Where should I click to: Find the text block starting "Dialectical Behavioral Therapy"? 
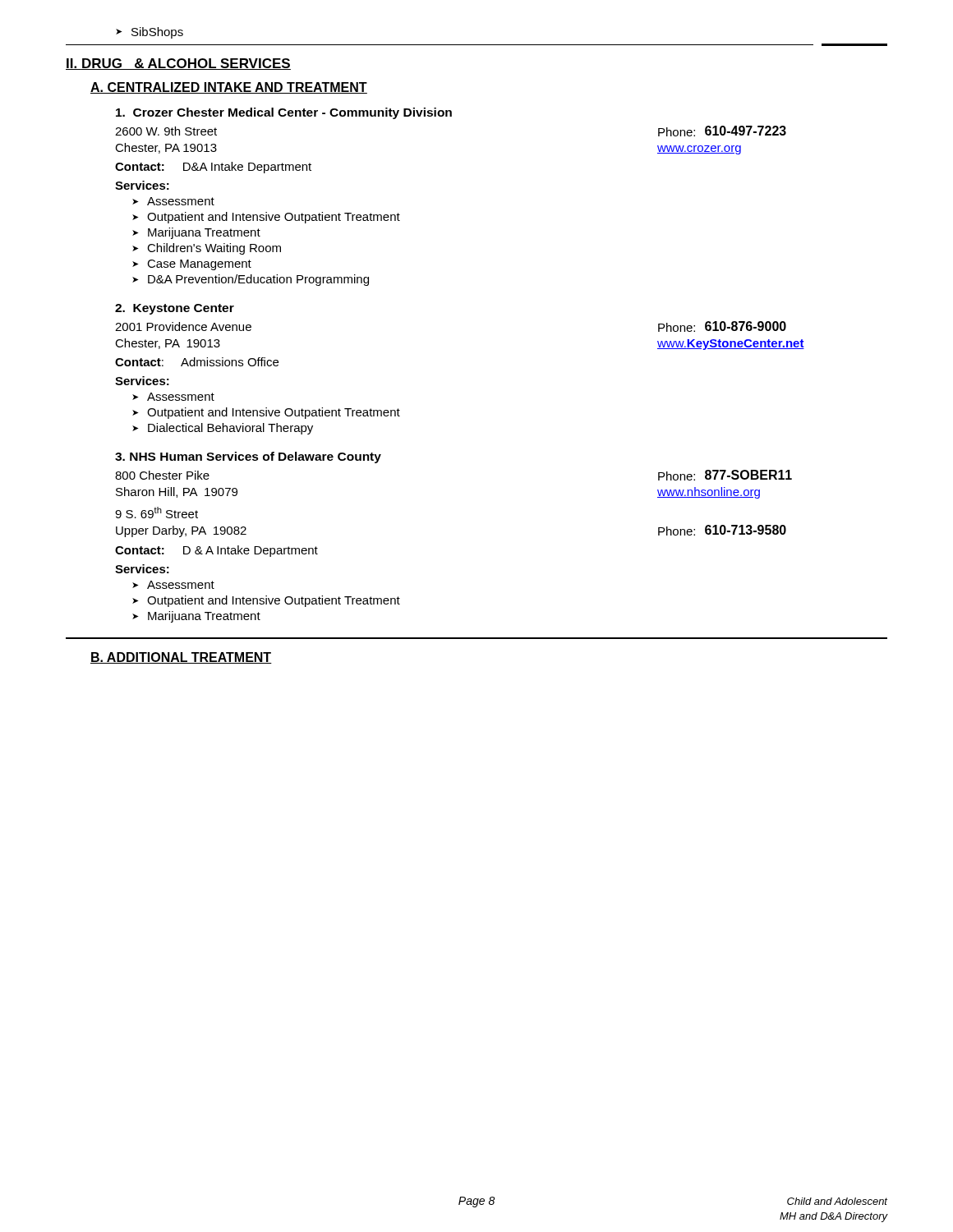click(x=230, y=428)
